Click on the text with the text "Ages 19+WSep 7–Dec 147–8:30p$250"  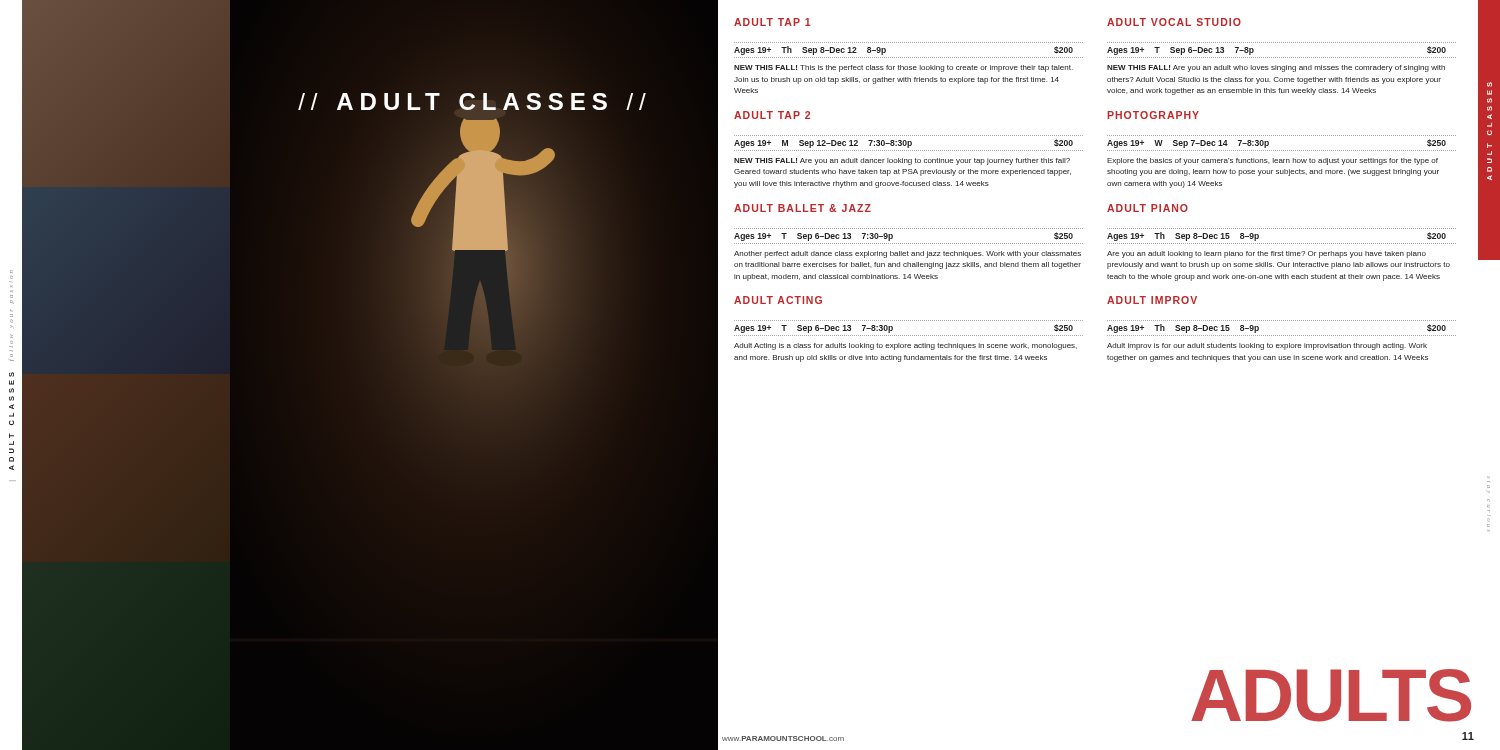tap(1276, 143)
